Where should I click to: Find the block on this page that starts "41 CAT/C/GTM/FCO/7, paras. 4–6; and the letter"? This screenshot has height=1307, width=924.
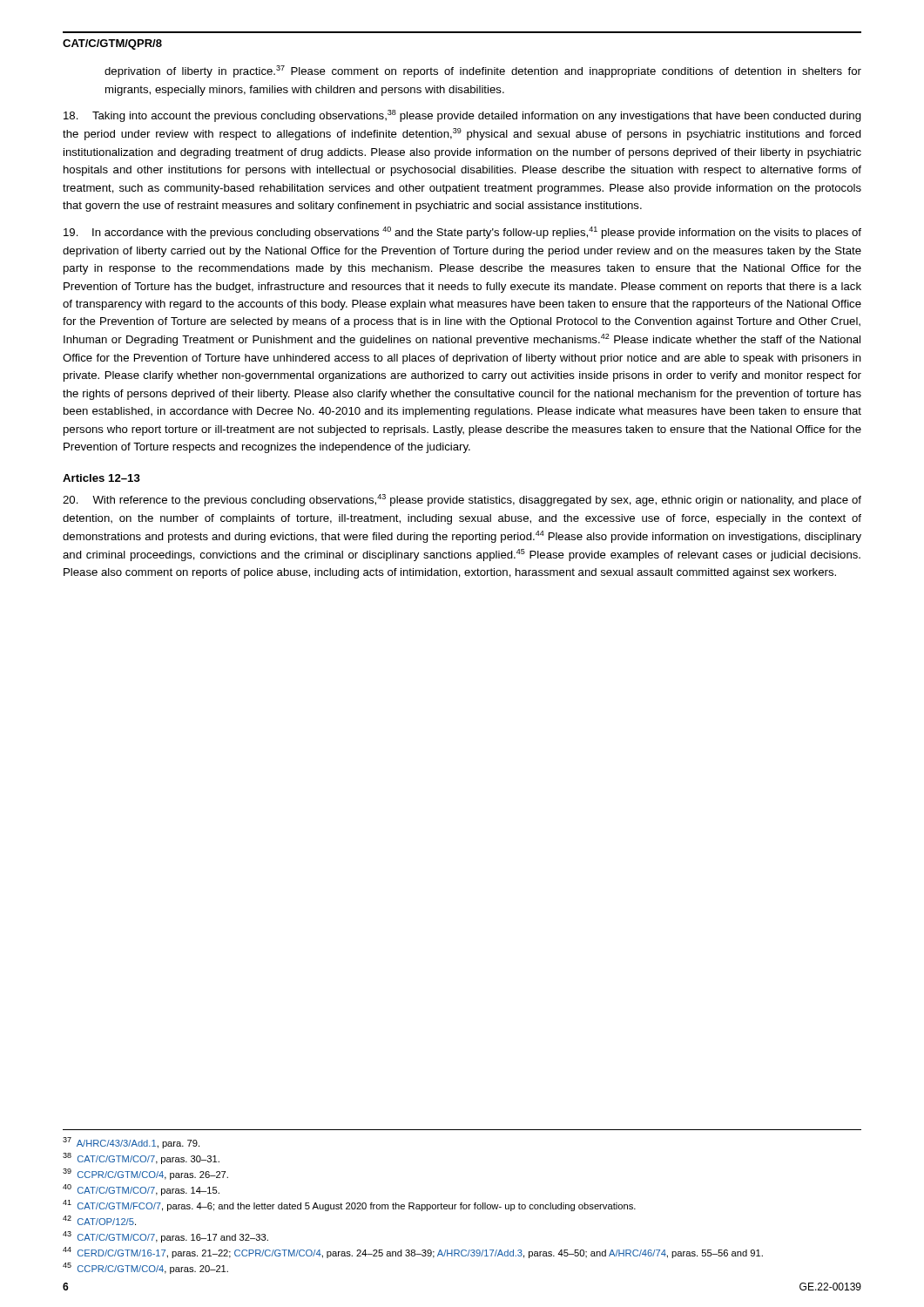[349, 1205]
